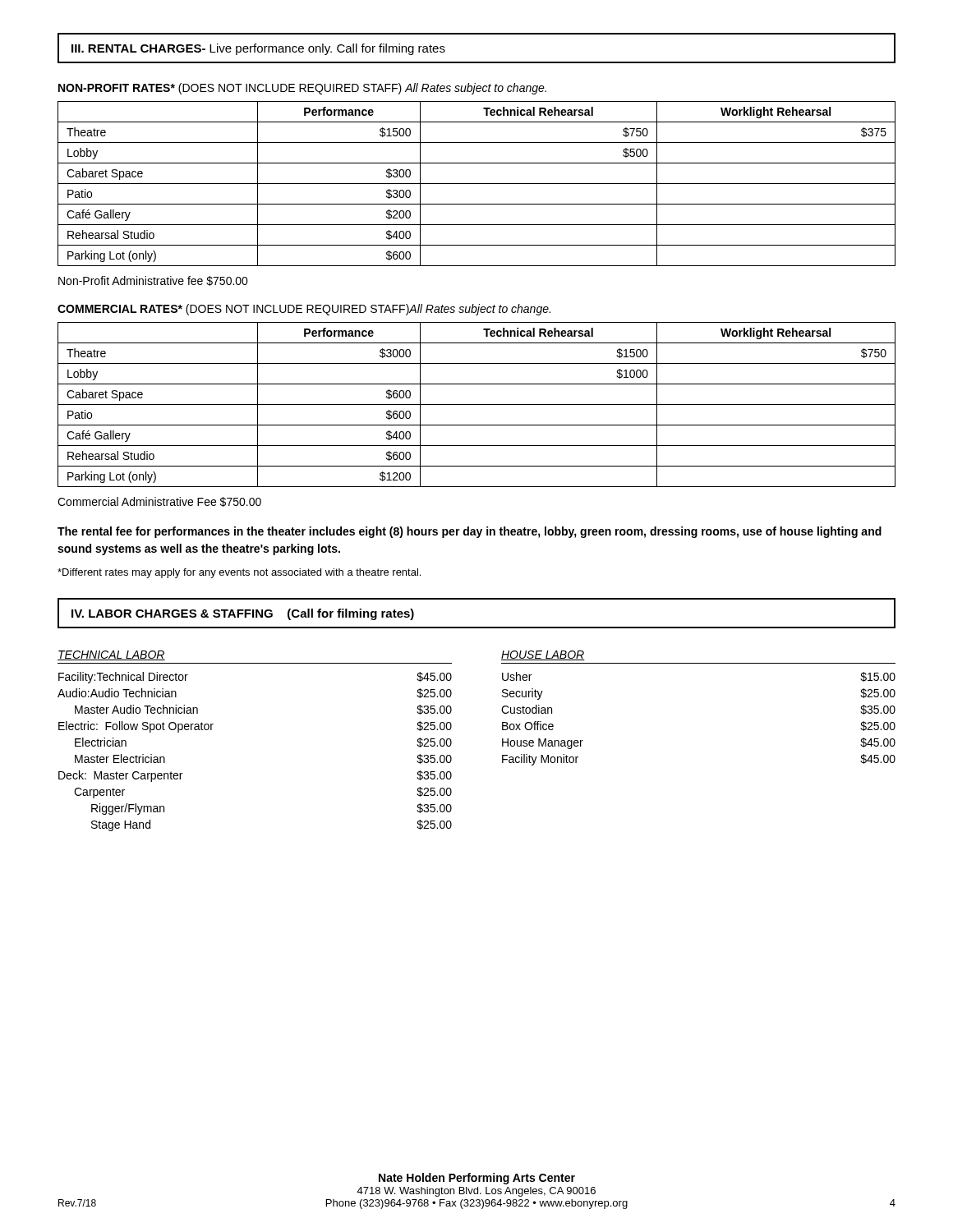Point to "Commercial Administrative Fee $750.00"
Image resolution: width=953 pixels, height=1232 pixels.
click(159, 502)
